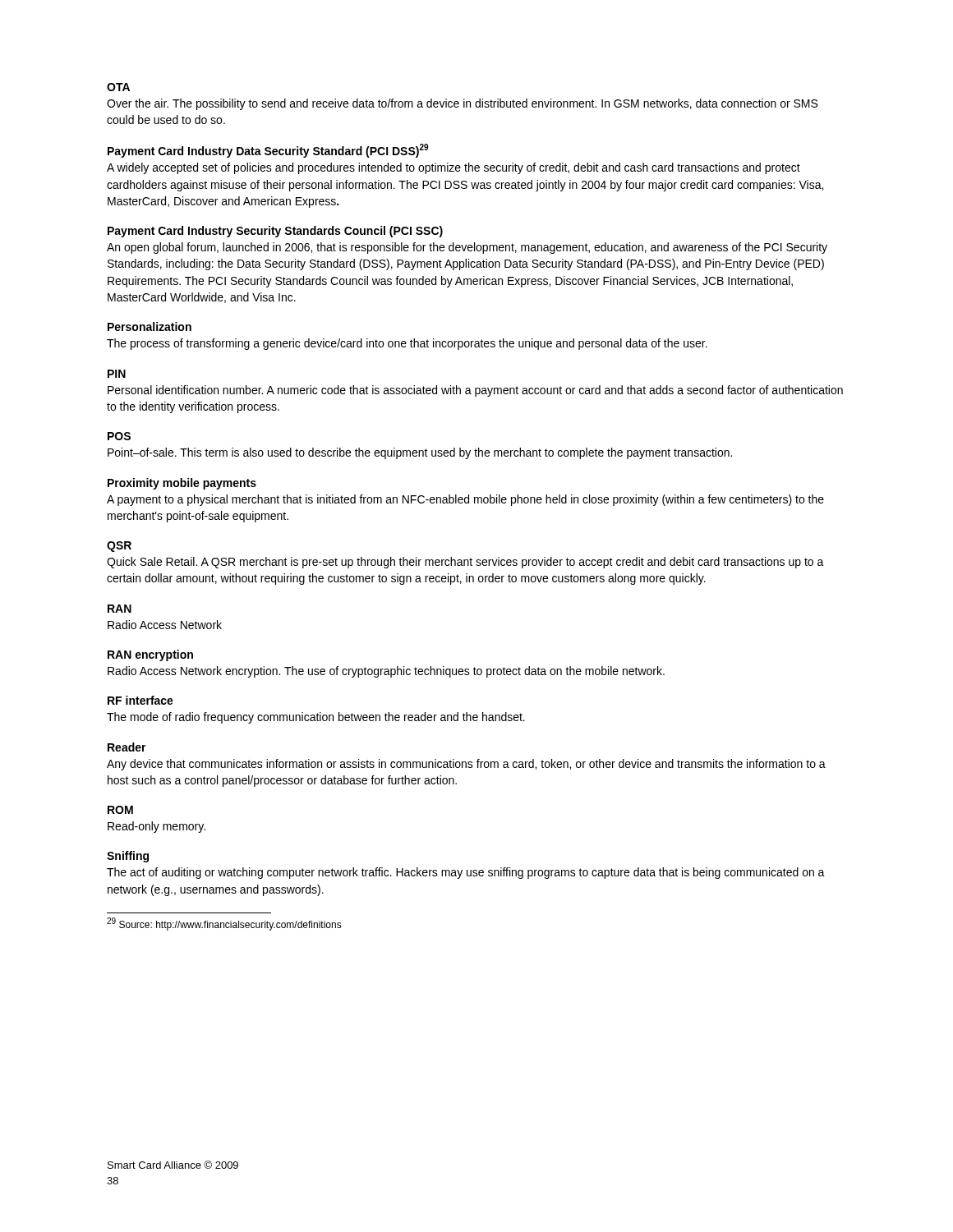Click on the text block with the text "The process of transforming"

pyautogui.click(x=407, y=344)
